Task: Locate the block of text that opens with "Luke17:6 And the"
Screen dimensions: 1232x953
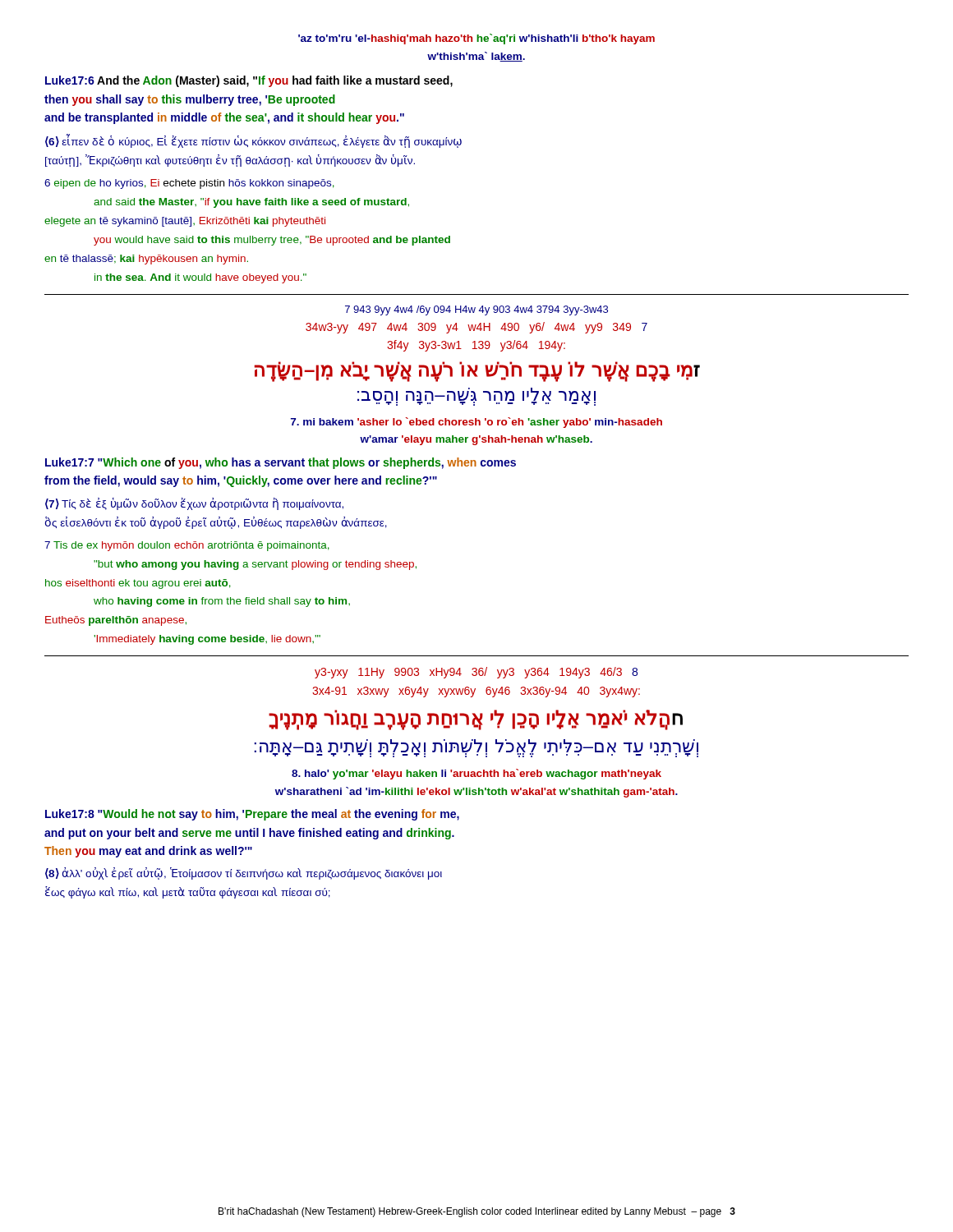Action: click(x=249, y=81)
